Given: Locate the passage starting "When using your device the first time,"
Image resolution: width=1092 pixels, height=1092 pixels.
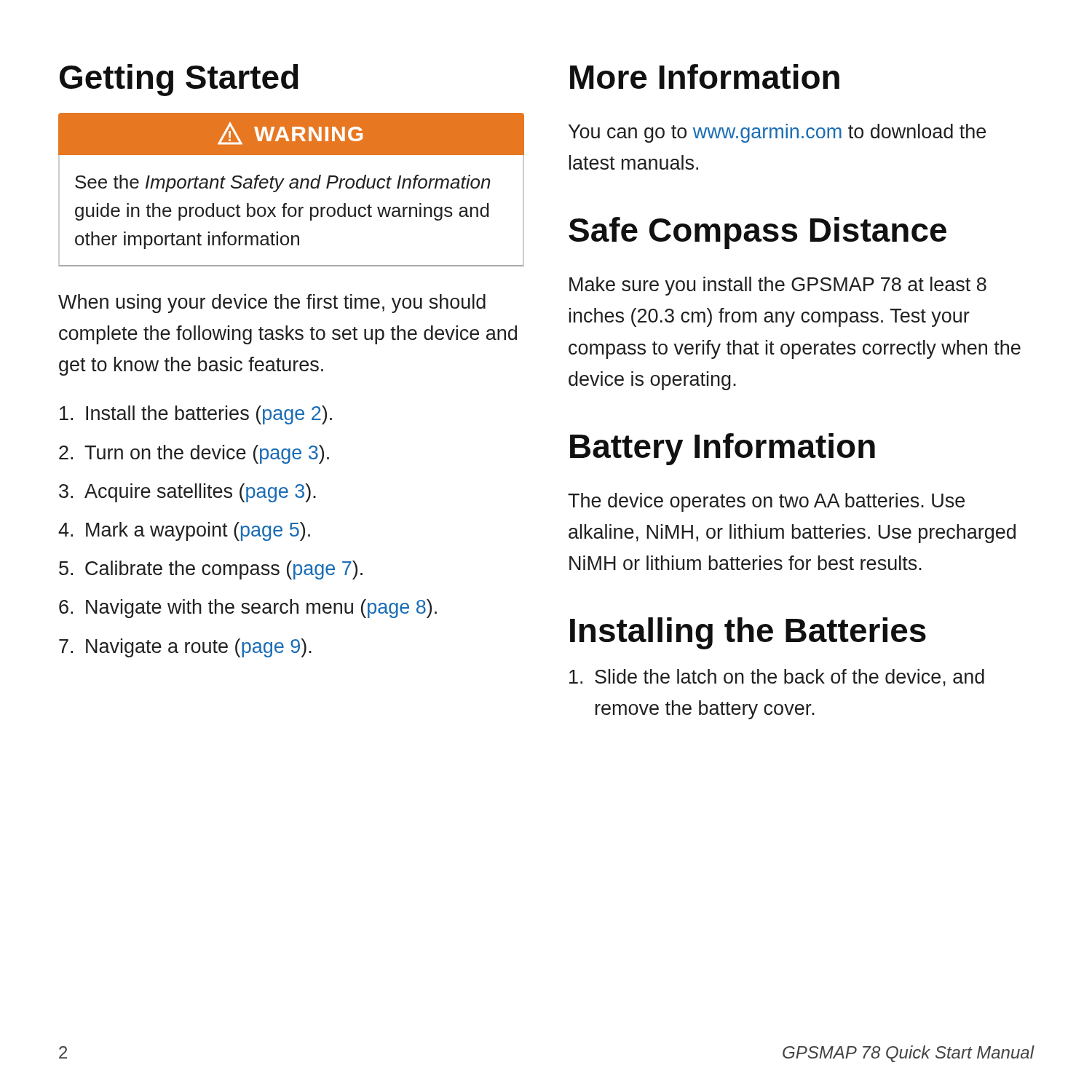Looking at the screenshot, I should (291, 334).
